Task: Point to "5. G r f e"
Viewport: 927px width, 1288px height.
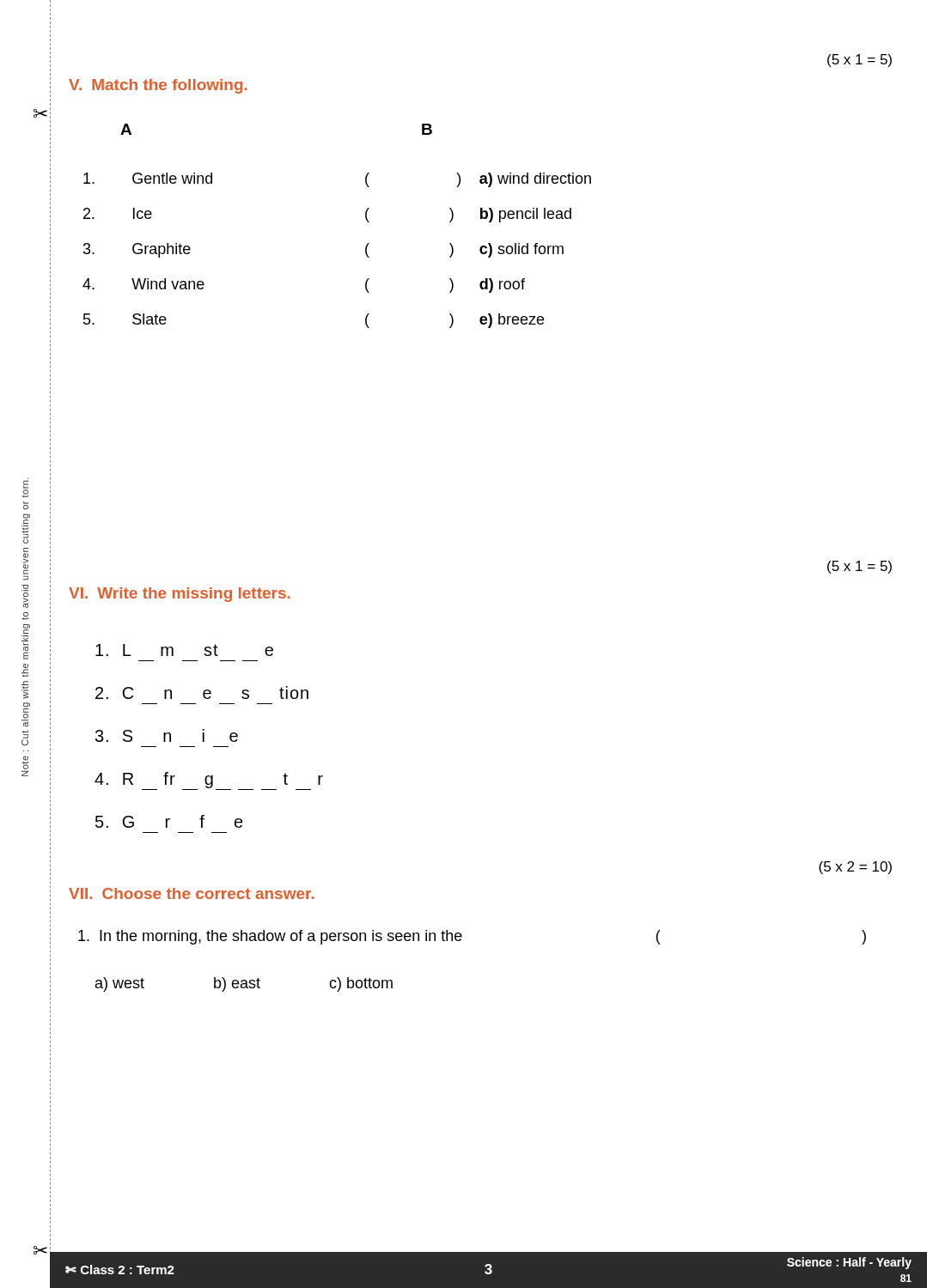Action: pyautogui.click(x=169, y=823)
